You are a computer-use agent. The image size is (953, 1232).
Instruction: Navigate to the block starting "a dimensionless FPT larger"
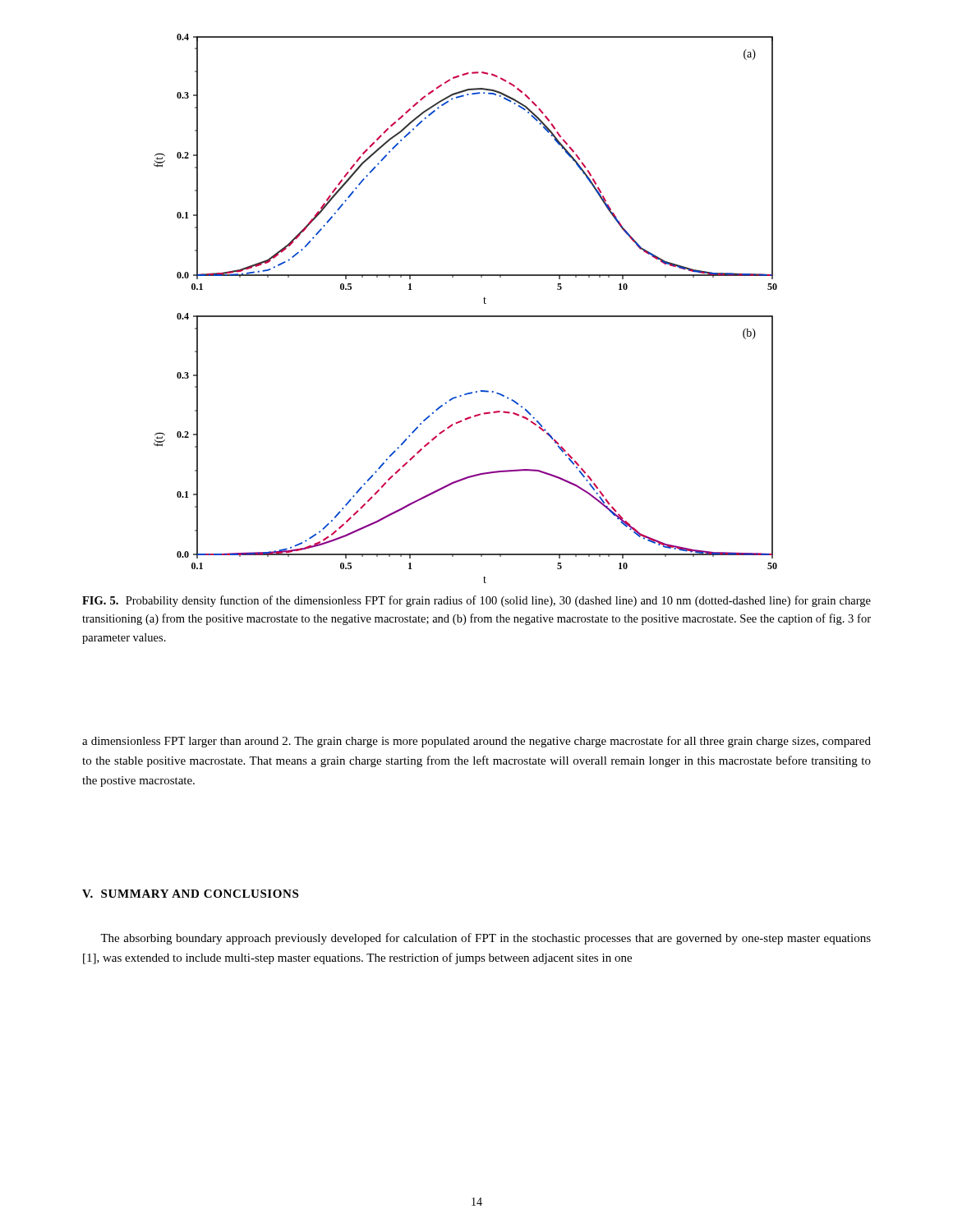coord(476,761)
